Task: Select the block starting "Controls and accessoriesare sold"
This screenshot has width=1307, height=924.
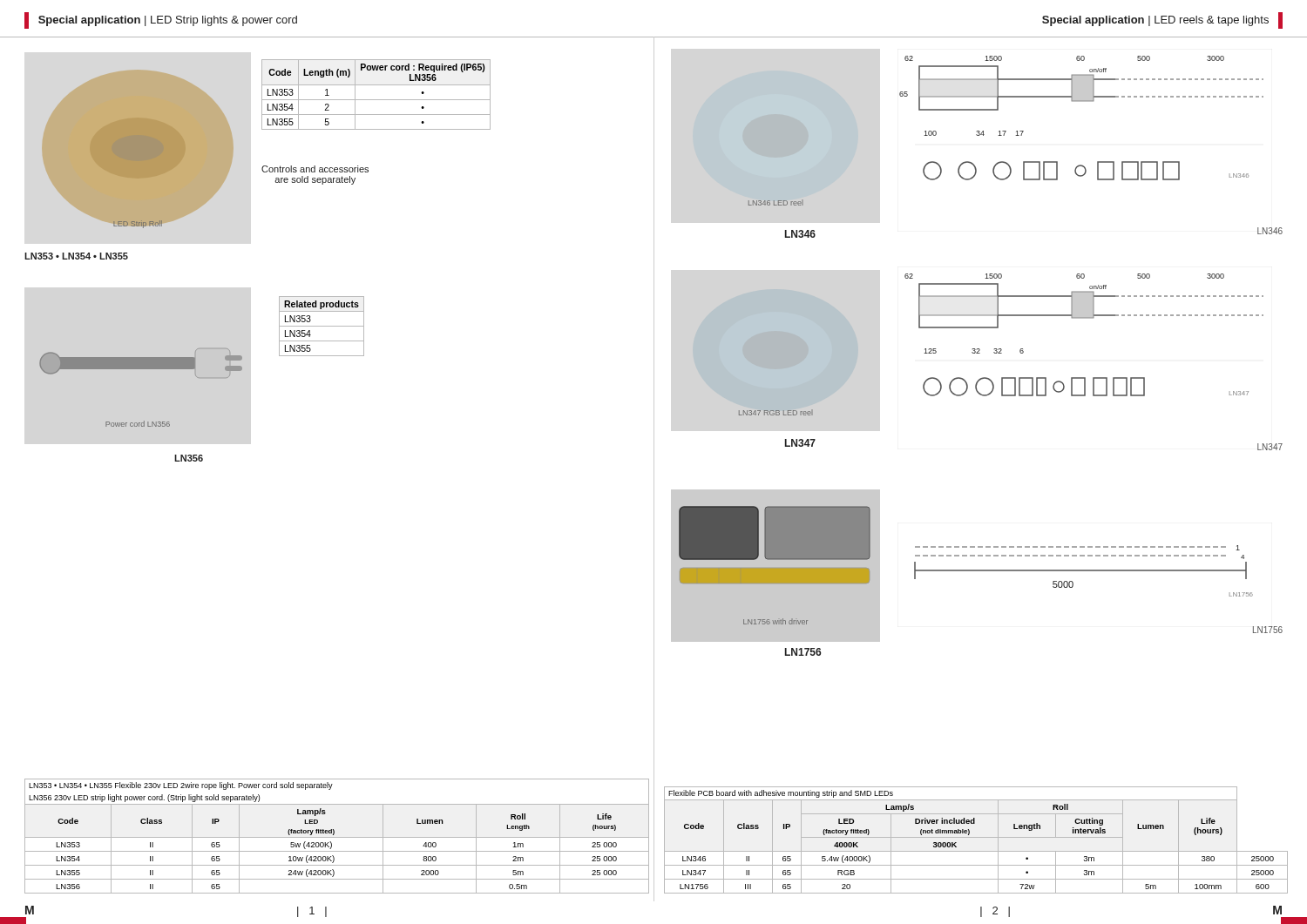Action: click(x=315, y=174)
